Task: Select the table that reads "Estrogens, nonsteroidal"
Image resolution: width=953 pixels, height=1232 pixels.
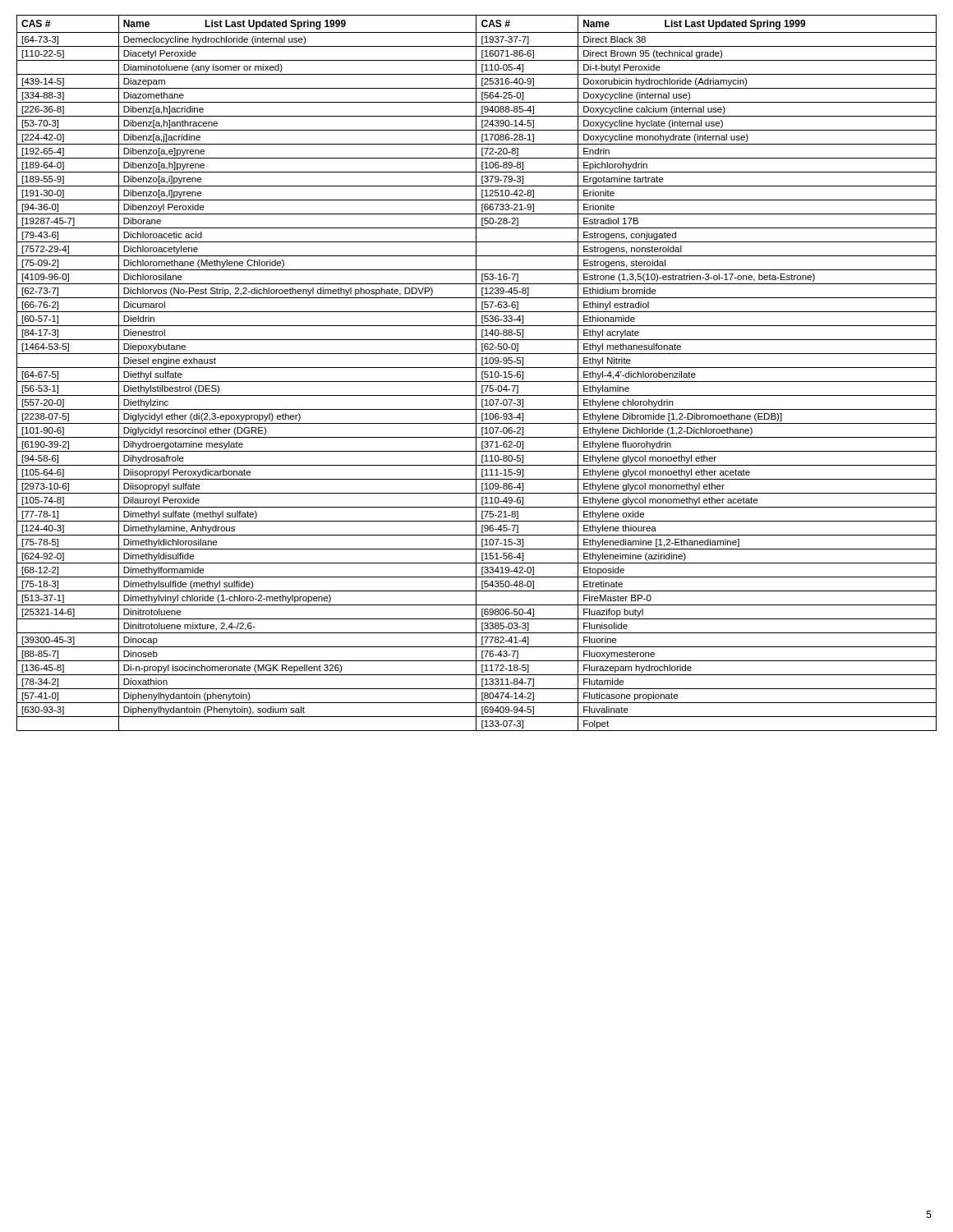Action: [x=476, y=373]
